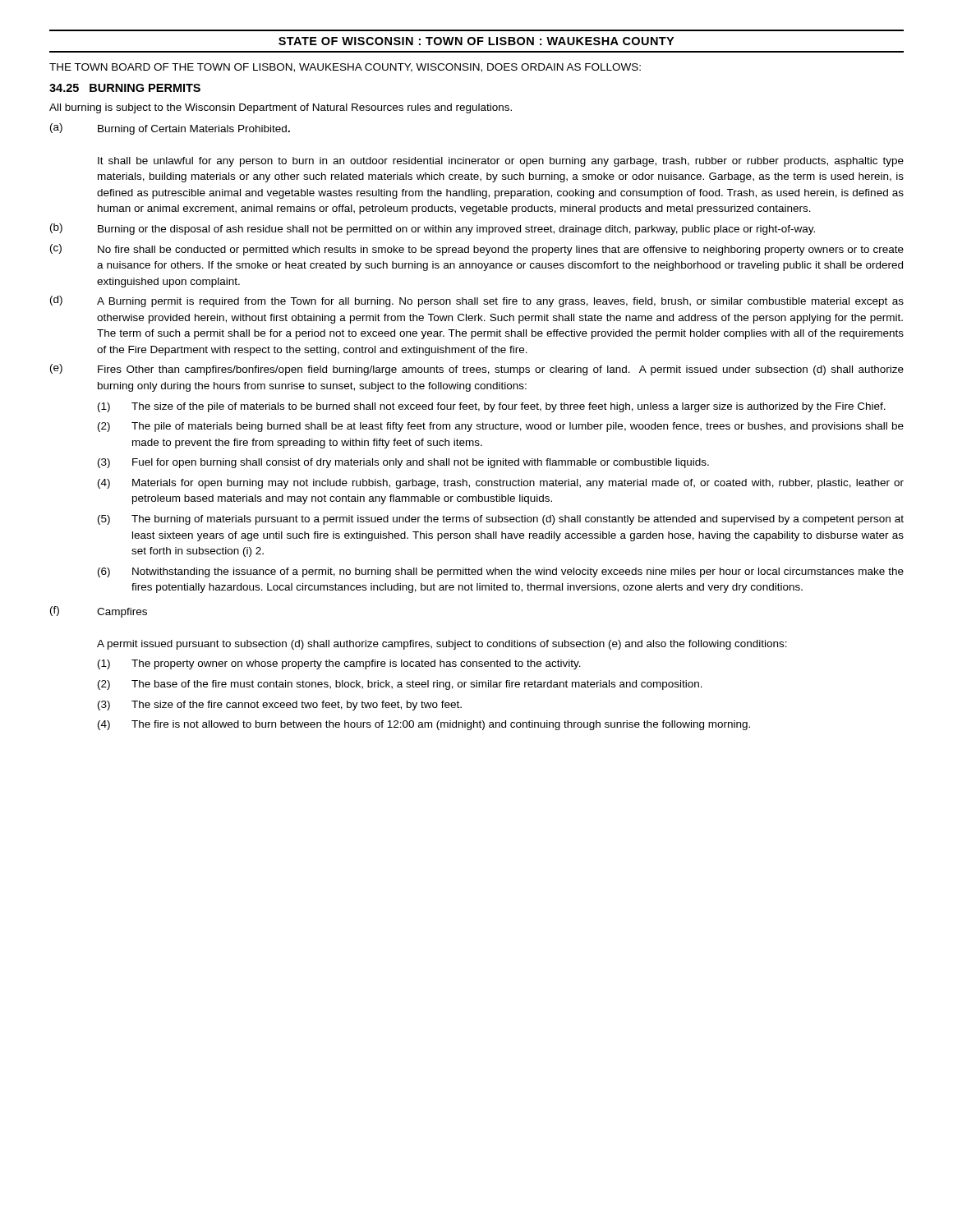Select the text block that reads "THE TOWN BOARD OF THE TOWN OF LISBON,"
This screenshot has width=953, height=1232.
[346, 67]
